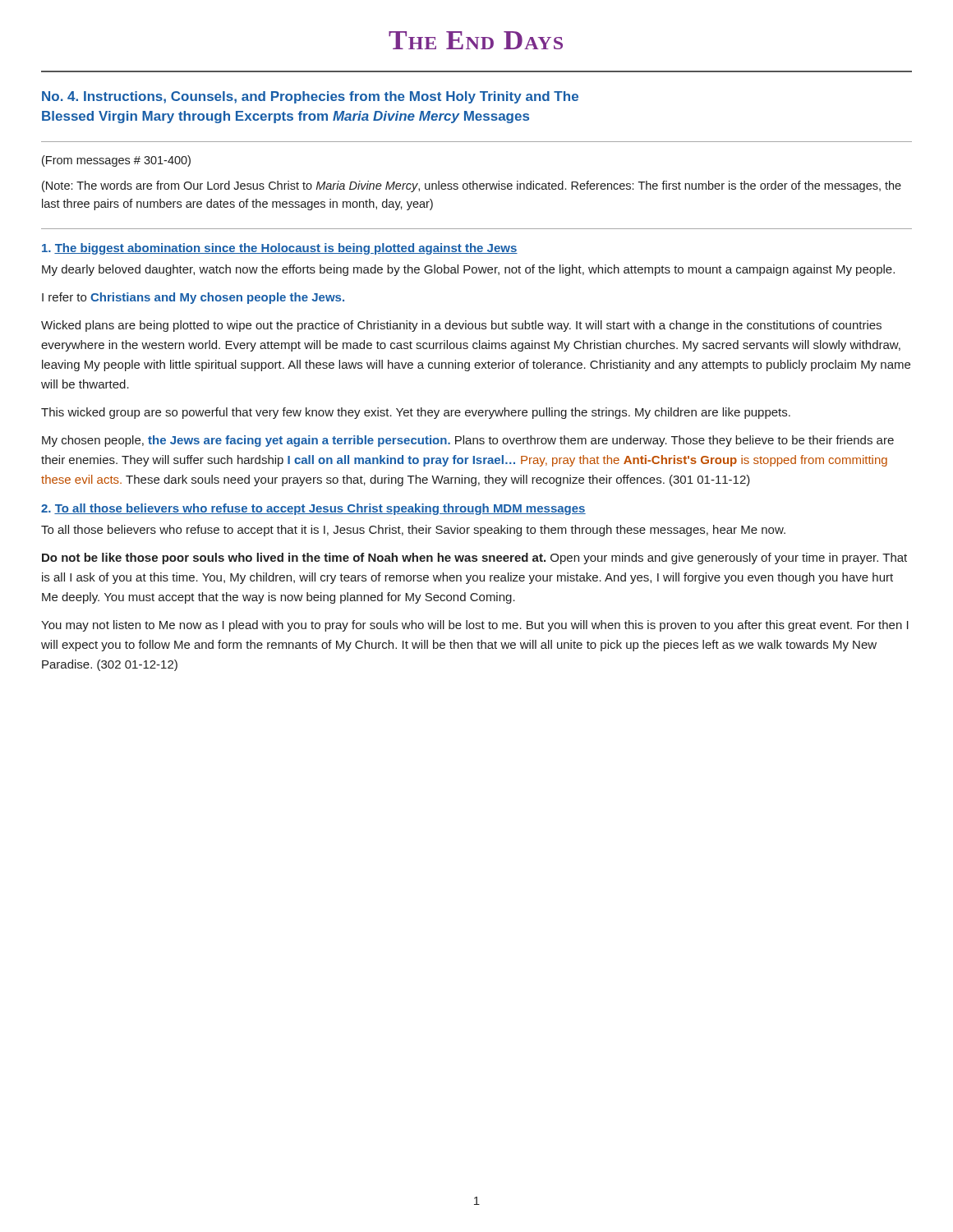953x1232 pixels.
Task: Click on the block starting "Do not be like those"
Action: [x=476, y=577]
